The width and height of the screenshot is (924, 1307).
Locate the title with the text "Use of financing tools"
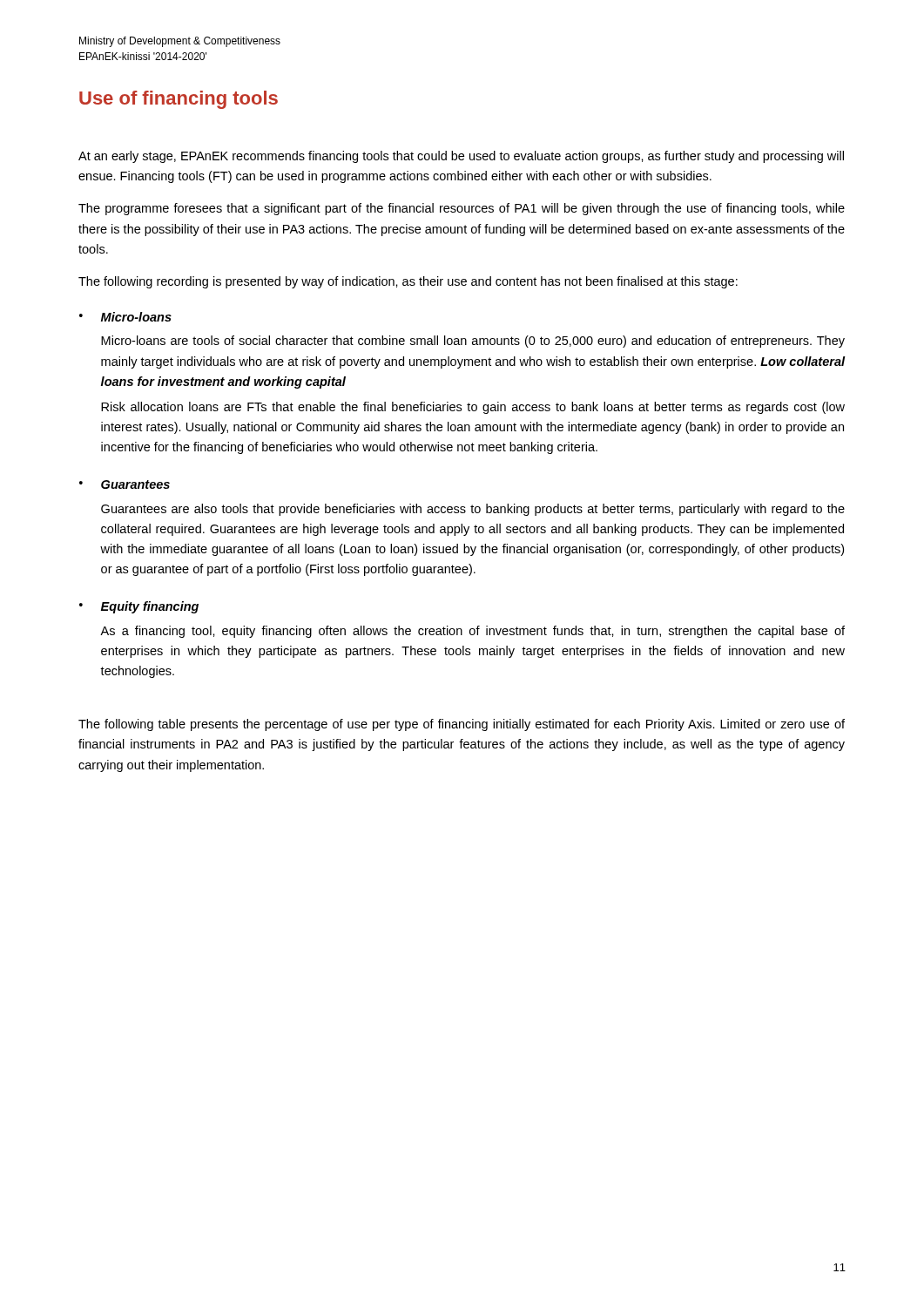click(179, 100)
